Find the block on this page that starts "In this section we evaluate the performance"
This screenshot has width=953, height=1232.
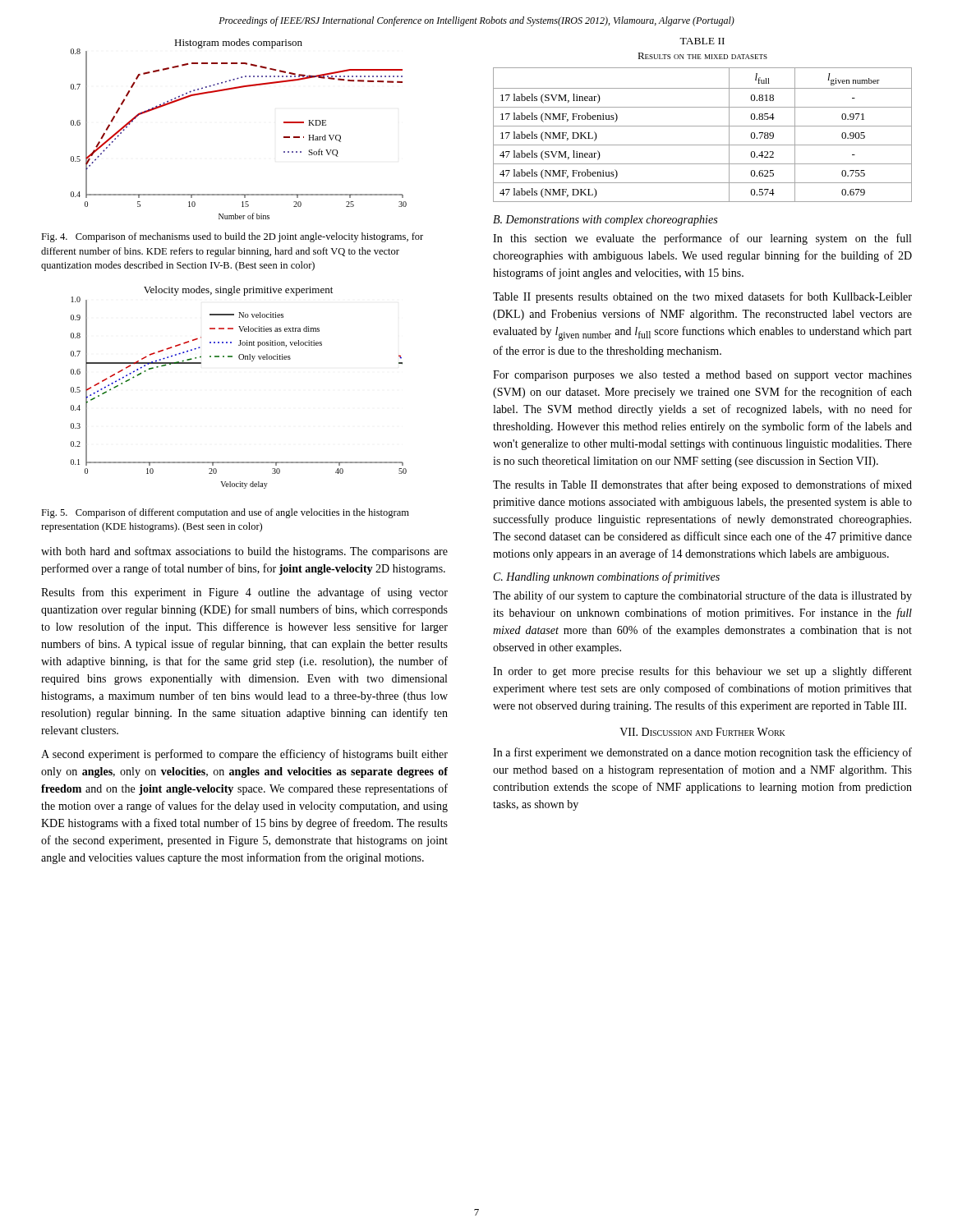coord(702,256)
